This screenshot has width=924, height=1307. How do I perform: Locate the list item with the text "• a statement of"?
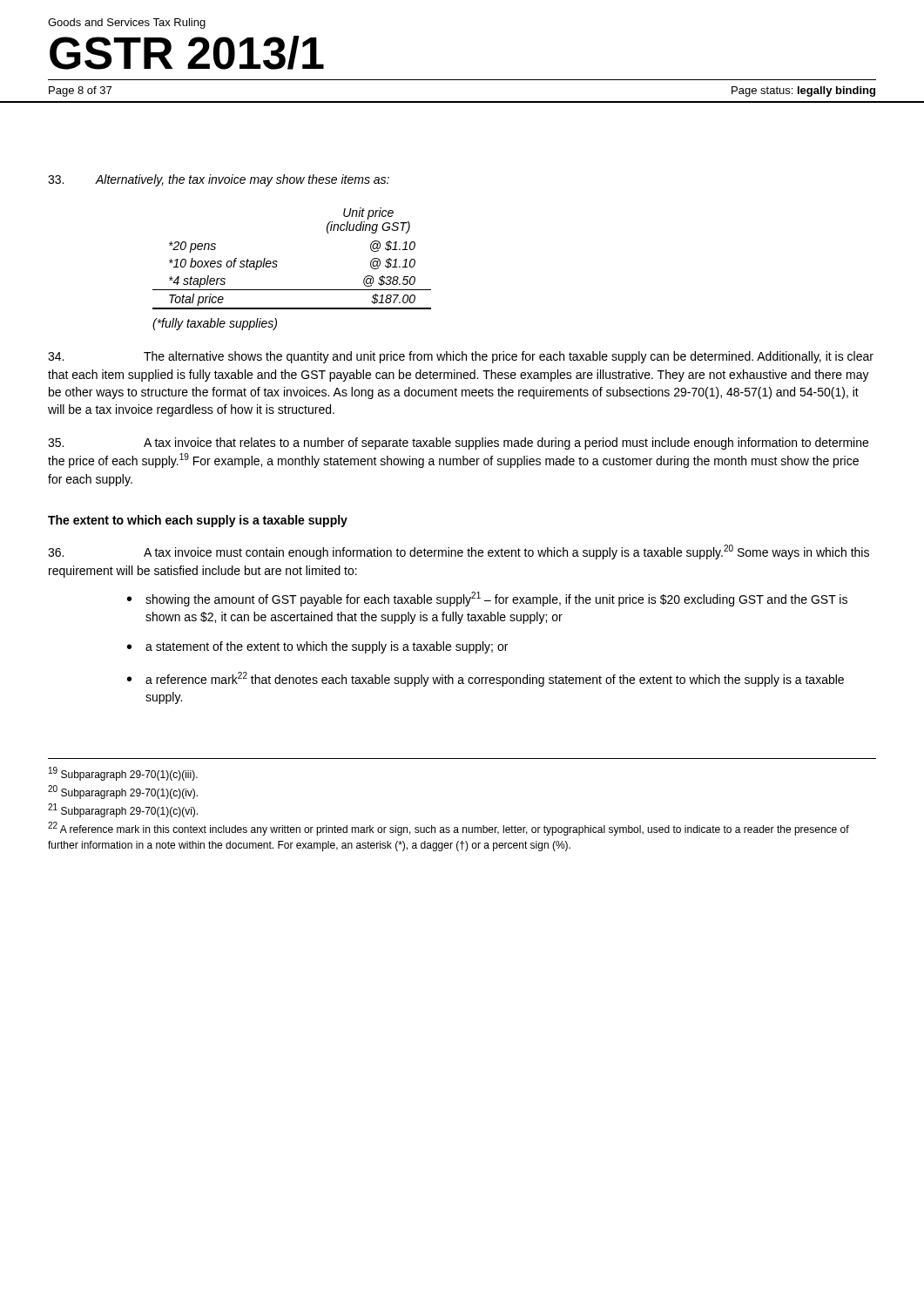point(317,648)
